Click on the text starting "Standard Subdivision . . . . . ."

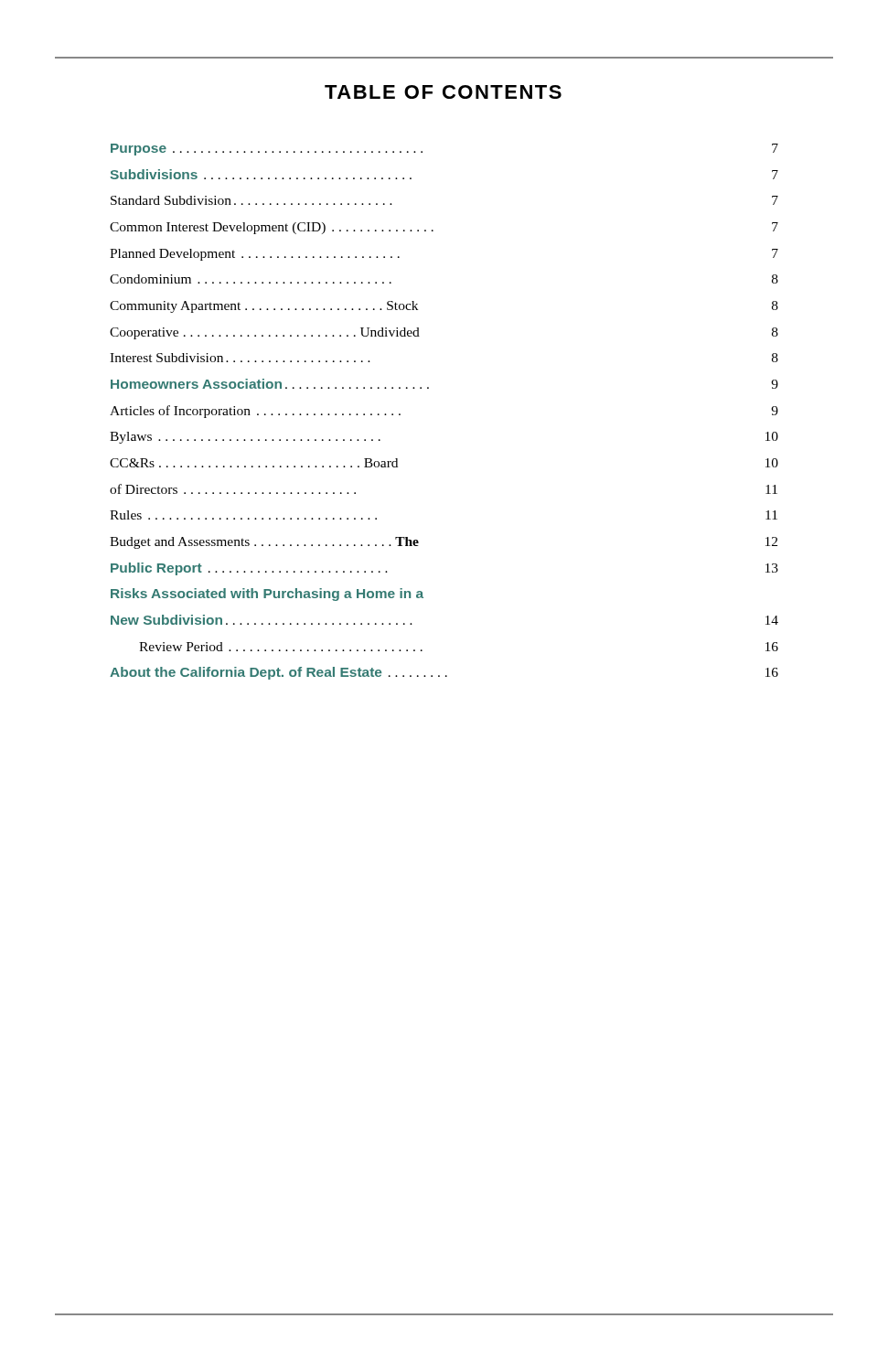coord(168,200)
